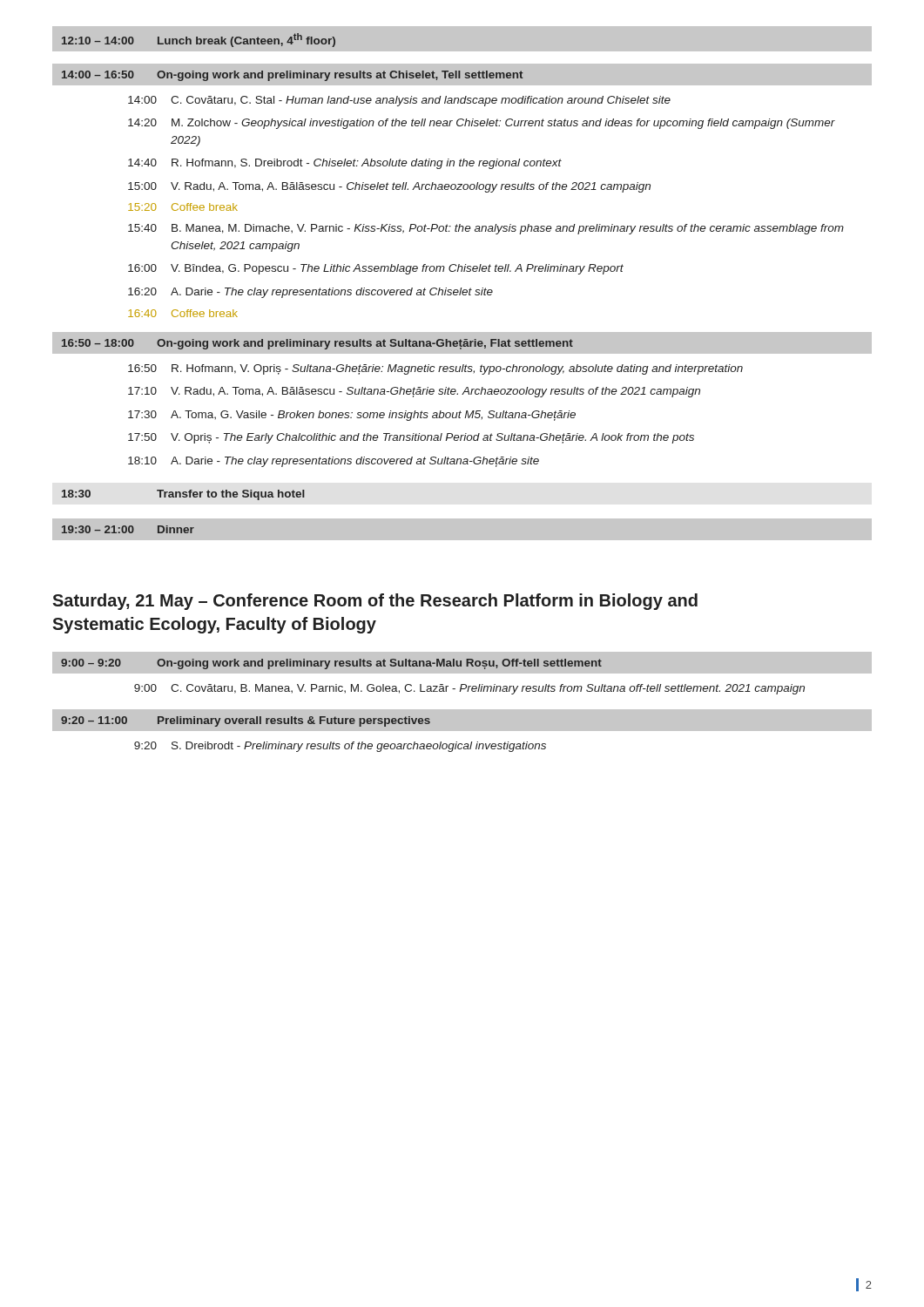
Task: Where is the passage that starts "17:10 V. Radu,"?
Action: tap(462, 391)
